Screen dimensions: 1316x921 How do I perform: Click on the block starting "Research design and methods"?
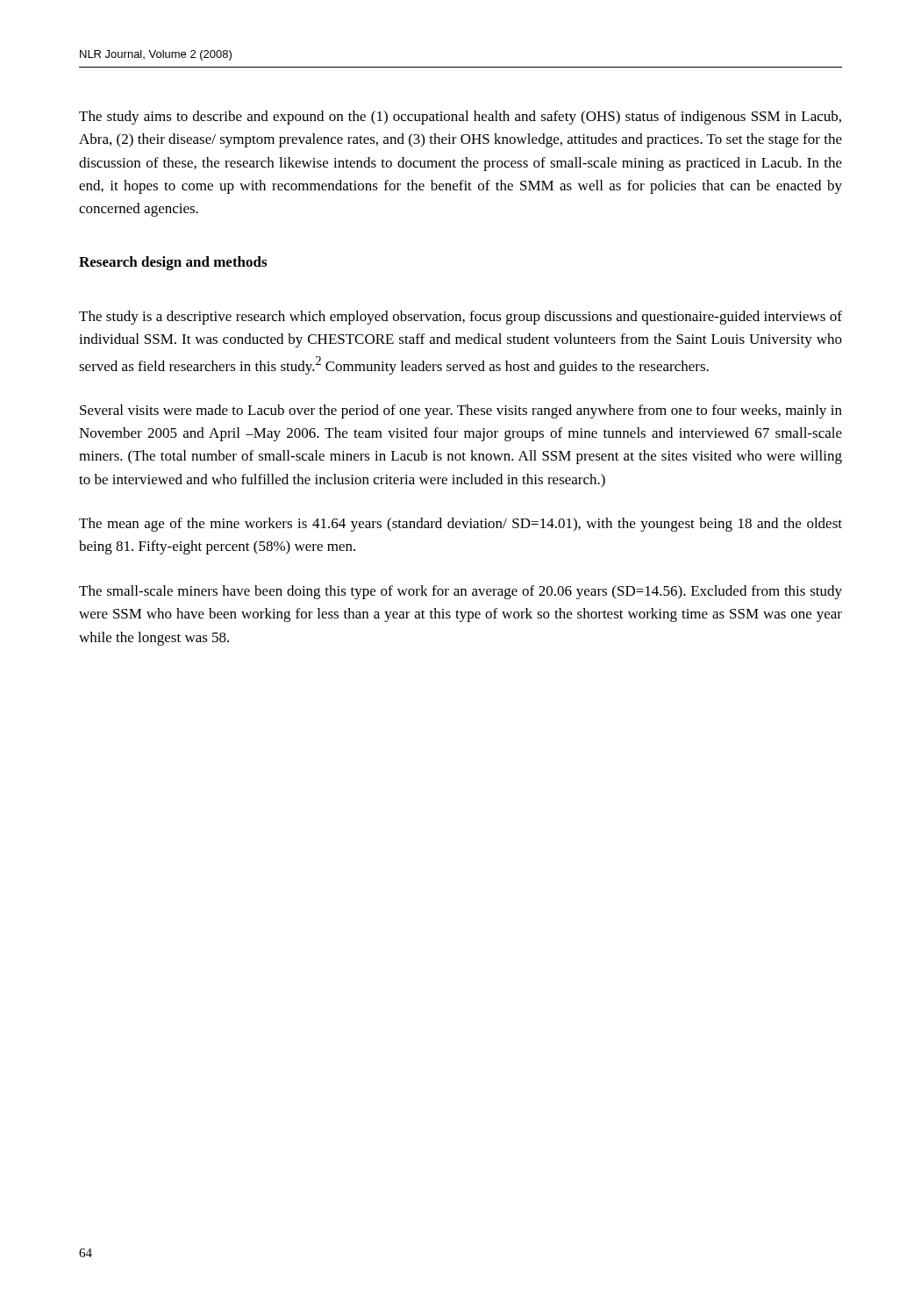tap(173, 262)
